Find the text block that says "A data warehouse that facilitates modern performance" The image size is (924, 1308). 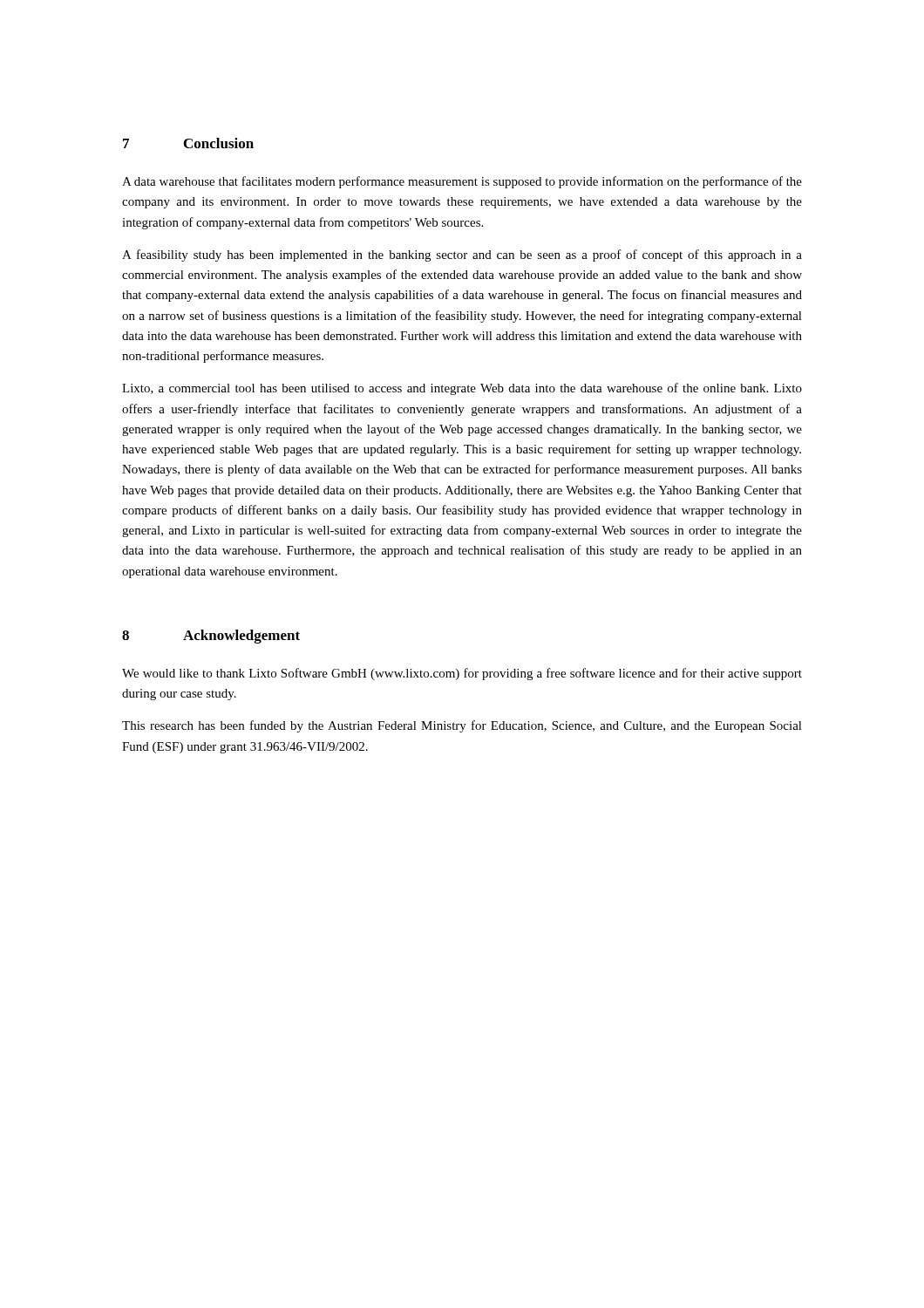(462, 202)
